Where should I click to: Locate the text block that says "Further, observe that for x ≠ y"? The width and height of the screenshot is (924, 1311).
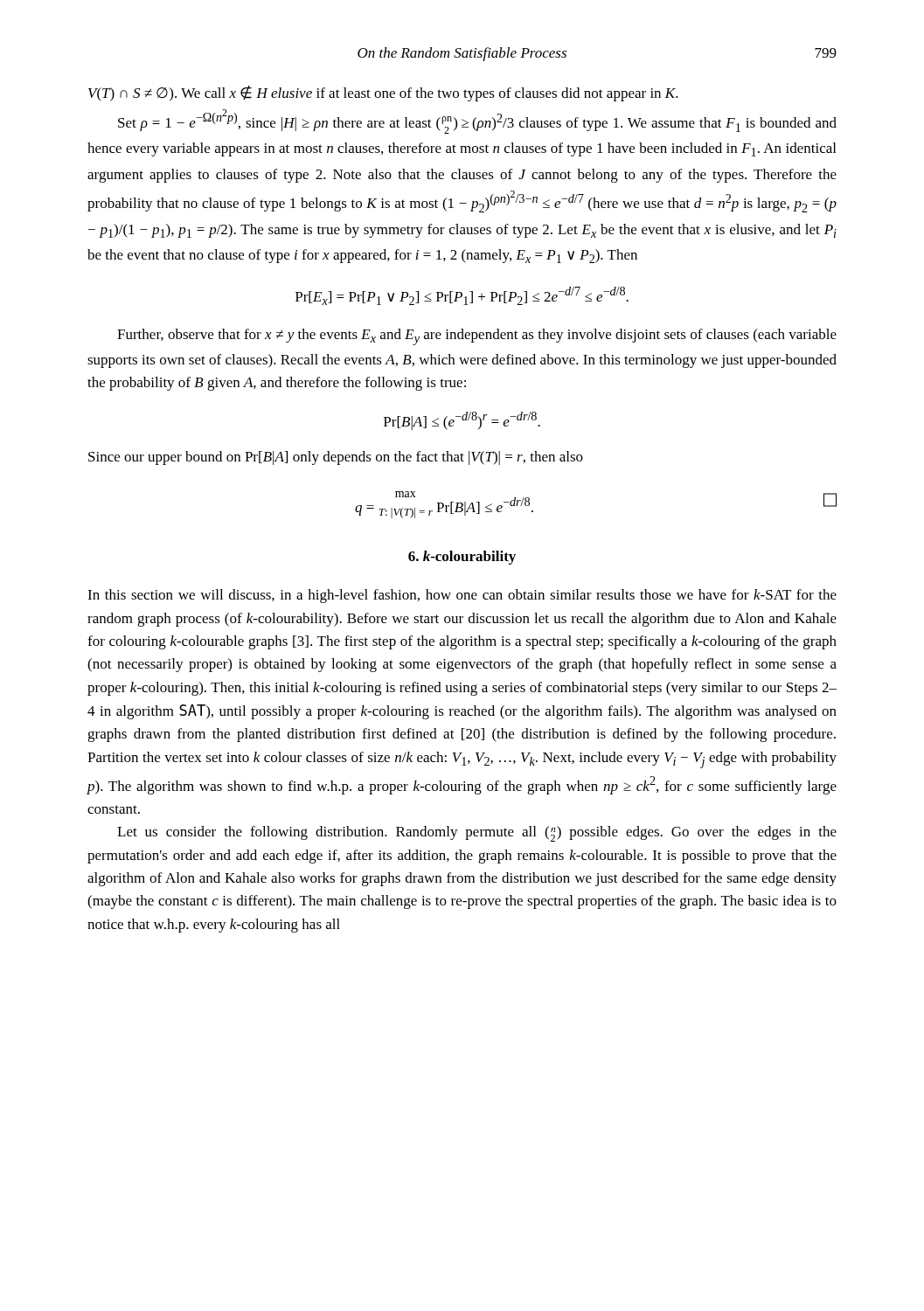(x=462, y=358)
